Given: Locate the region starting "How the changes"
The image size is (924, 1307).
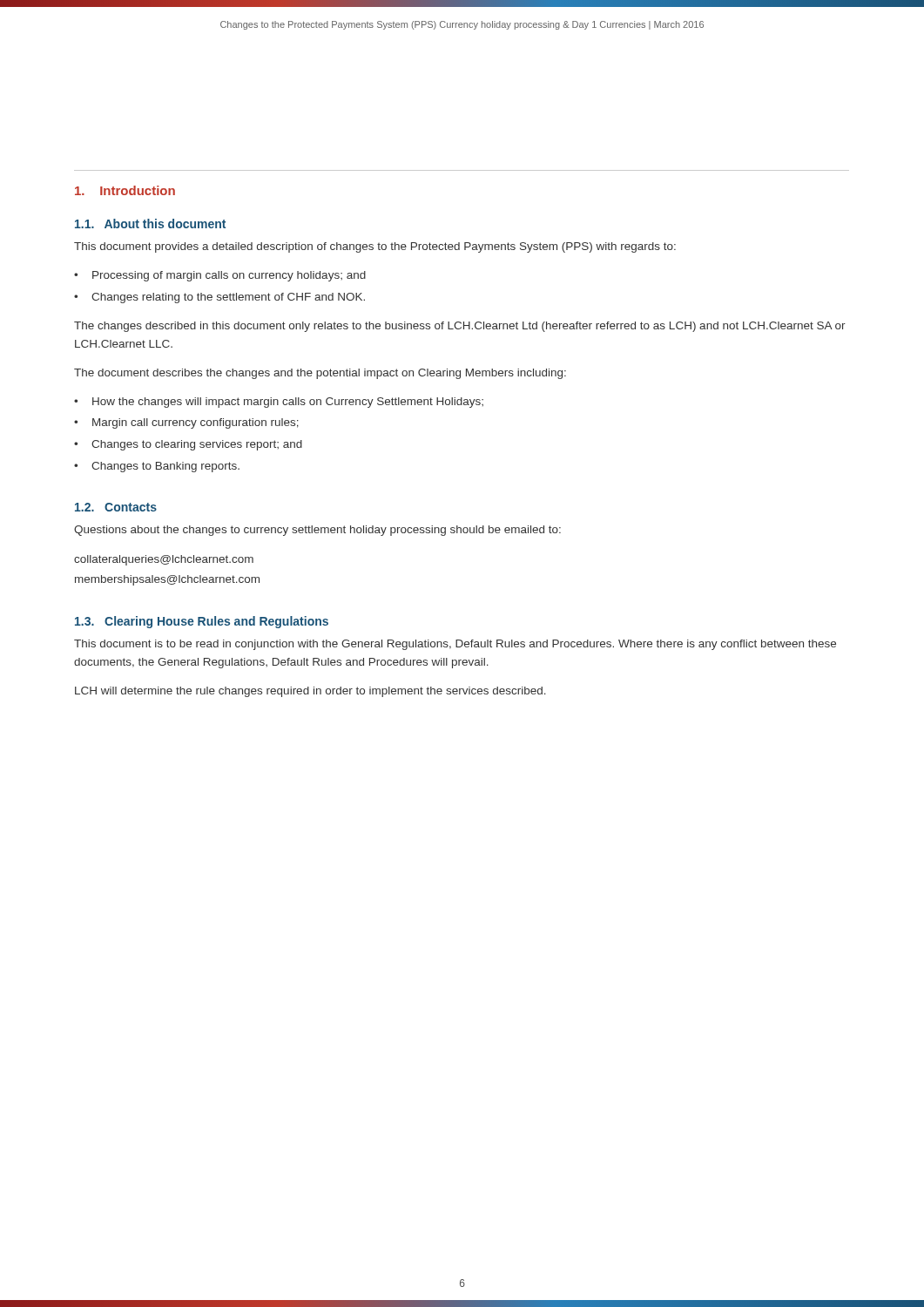Looking at the screenshot, I should click(288, 401).
